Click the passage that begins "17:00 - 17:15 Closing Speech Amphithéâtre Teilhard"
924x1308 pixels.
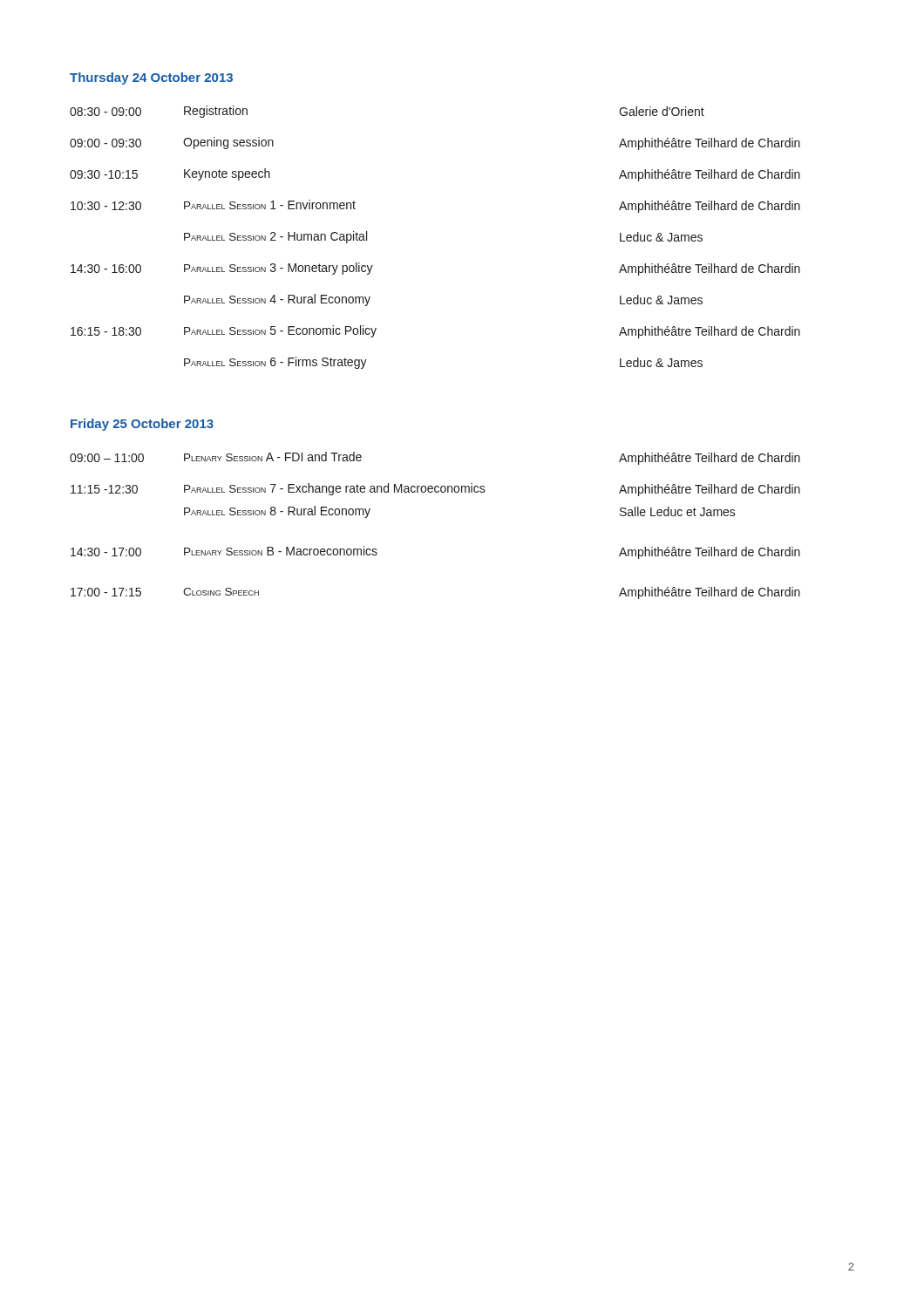(x=99, y=593)
